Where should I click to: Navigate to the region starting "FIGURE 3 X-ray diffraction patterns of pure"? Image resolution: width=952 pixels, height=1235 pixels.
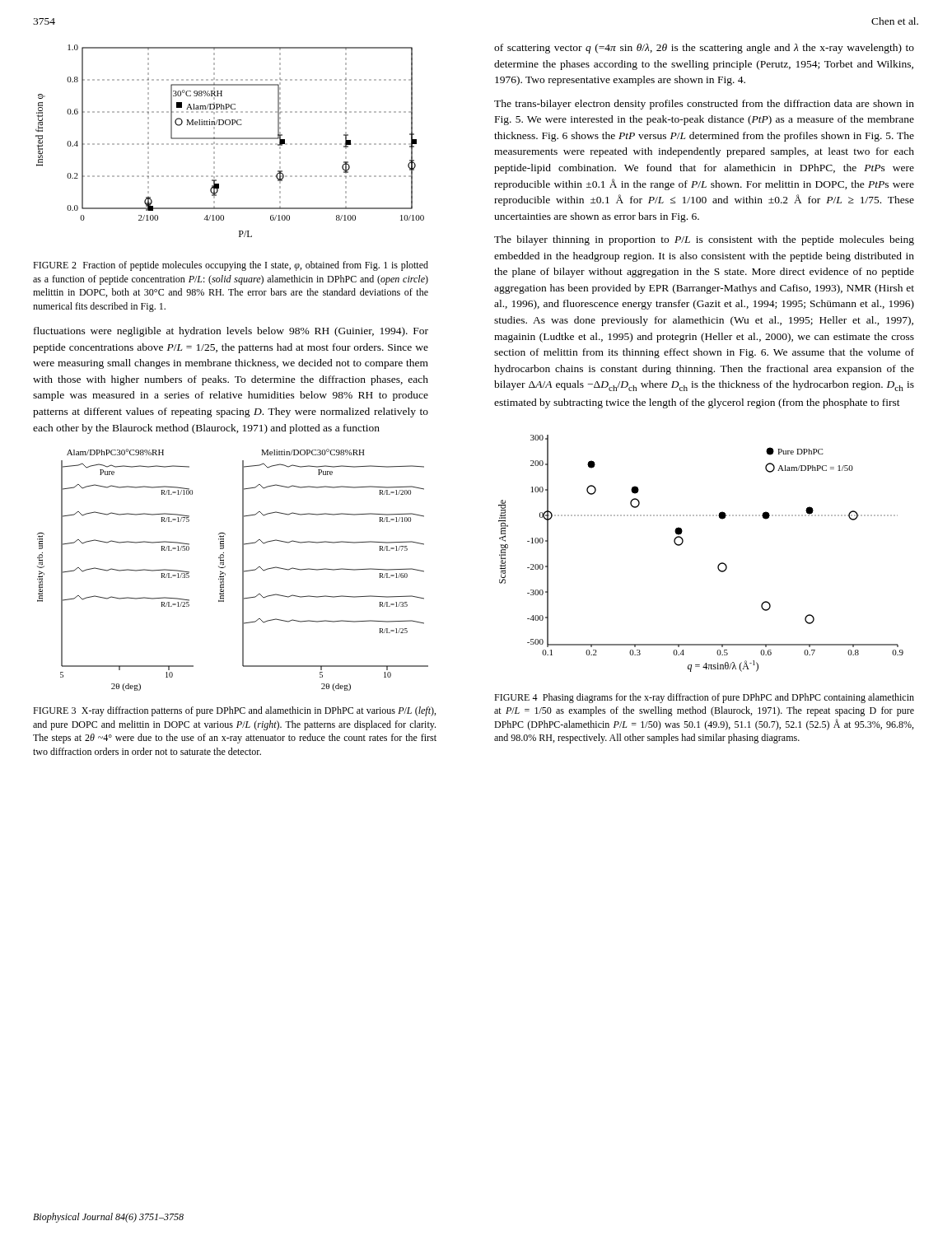click(235, 731)
